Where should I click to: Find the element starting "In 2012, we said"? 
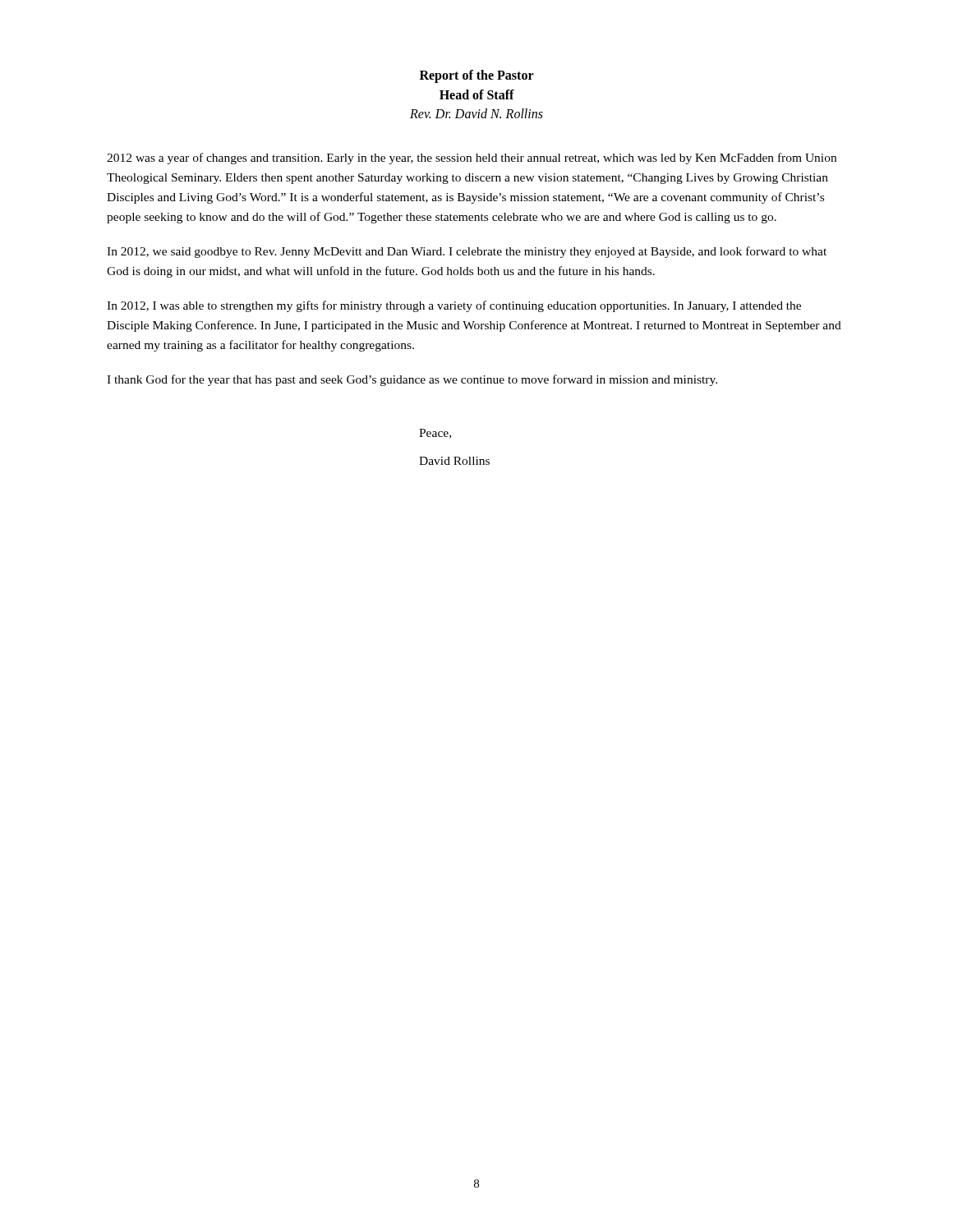pos(467,261)
